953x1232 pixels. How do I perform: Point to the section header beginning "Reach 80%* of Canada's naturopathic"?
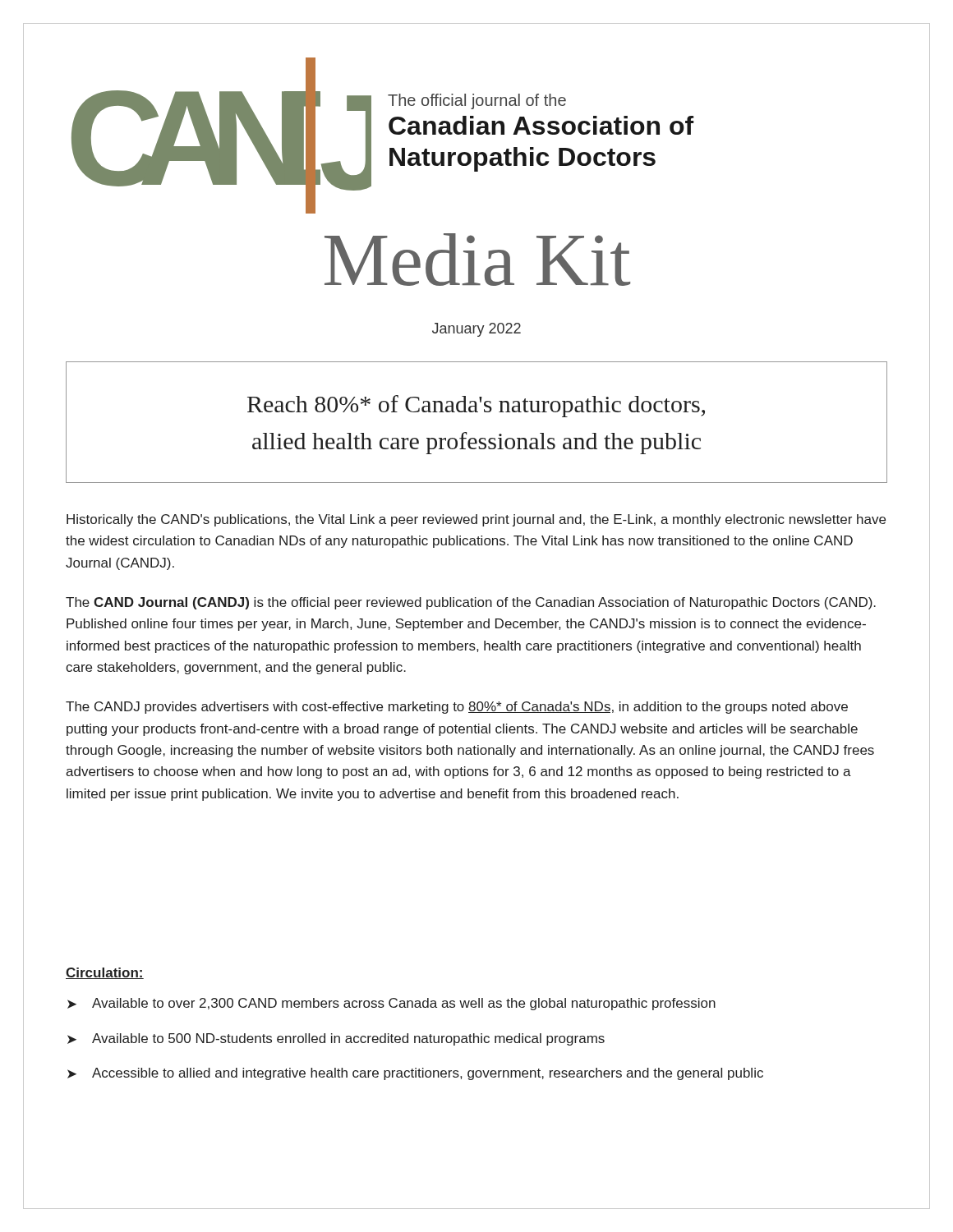point(476,422)
